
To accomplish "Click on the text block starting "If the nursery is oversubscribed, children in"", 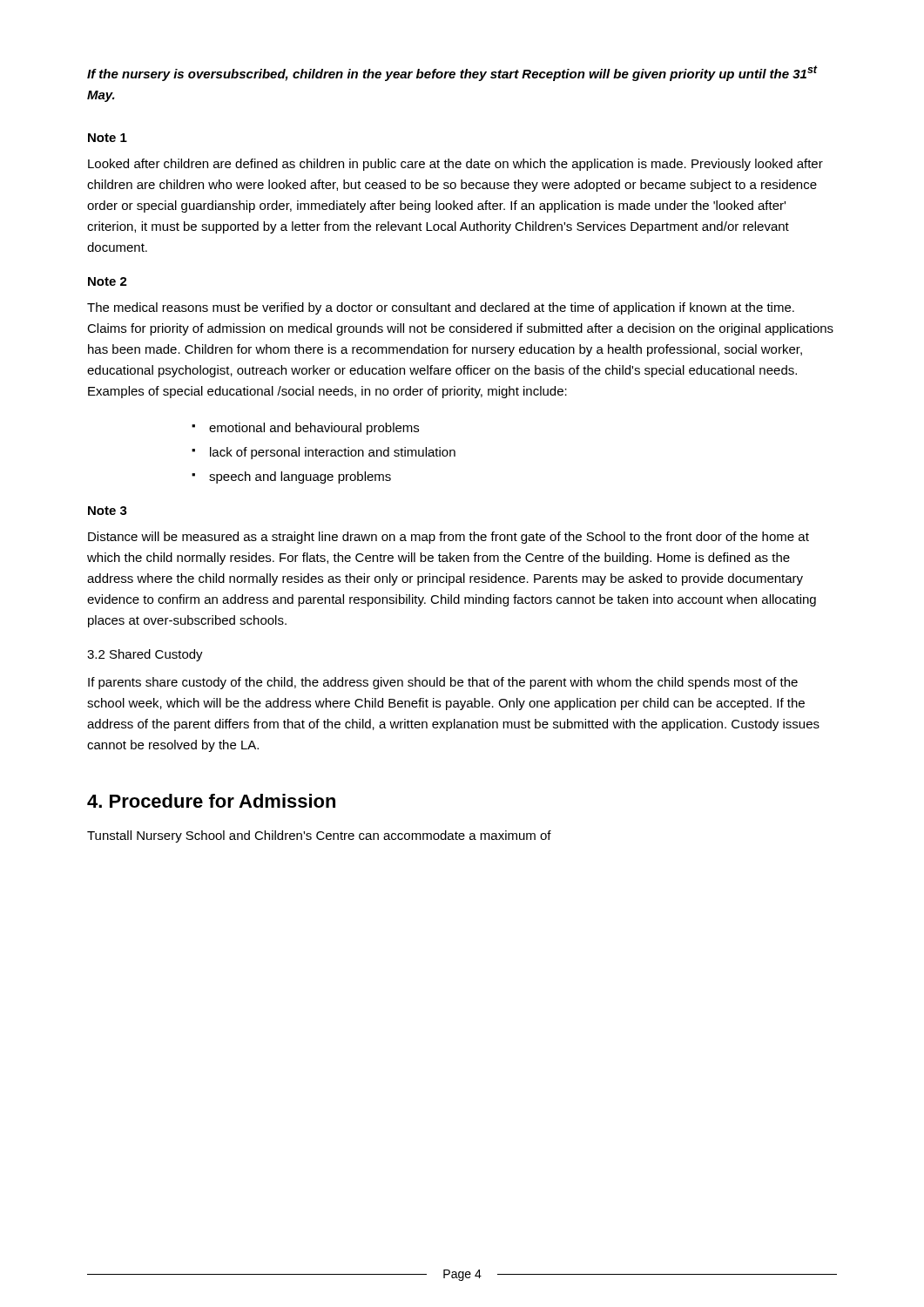I will pyautogui.click(x=452, y=83).
